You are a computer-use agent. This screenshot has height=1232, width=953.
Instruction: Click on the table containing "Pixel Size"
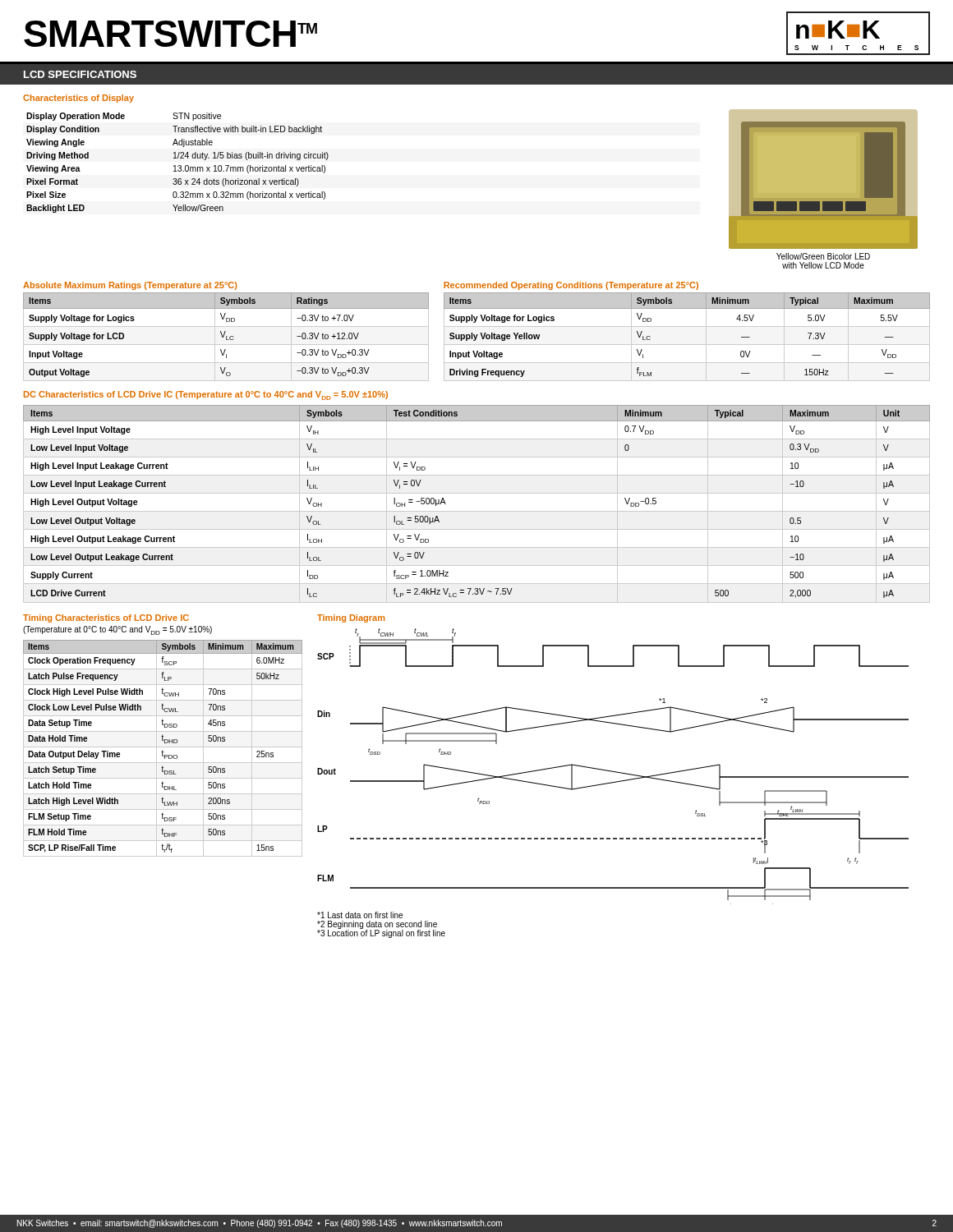click(x=361, y=162)
